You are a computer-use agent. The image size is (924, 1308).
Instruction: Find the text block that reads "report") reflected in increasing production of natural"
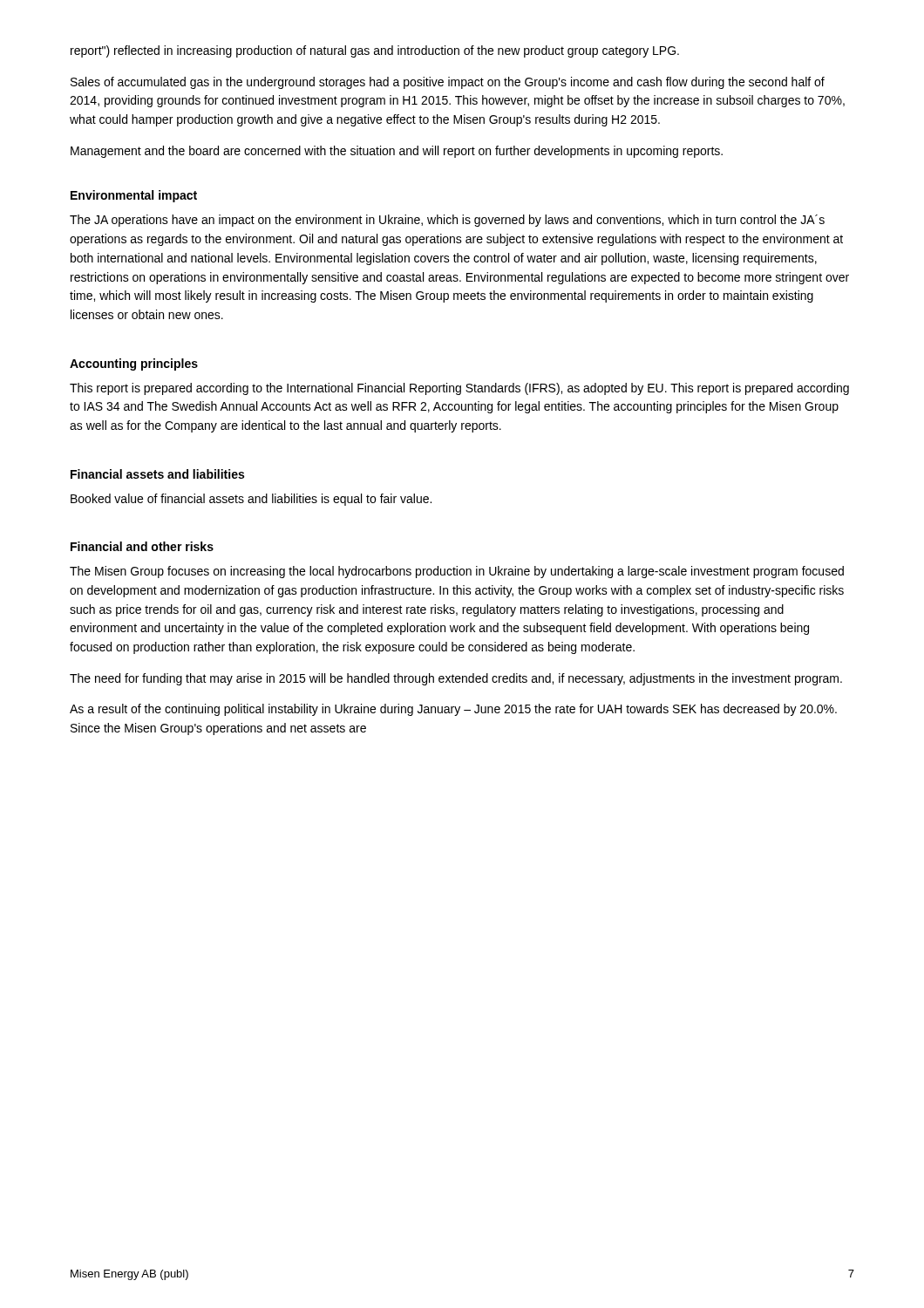point(375,51)
